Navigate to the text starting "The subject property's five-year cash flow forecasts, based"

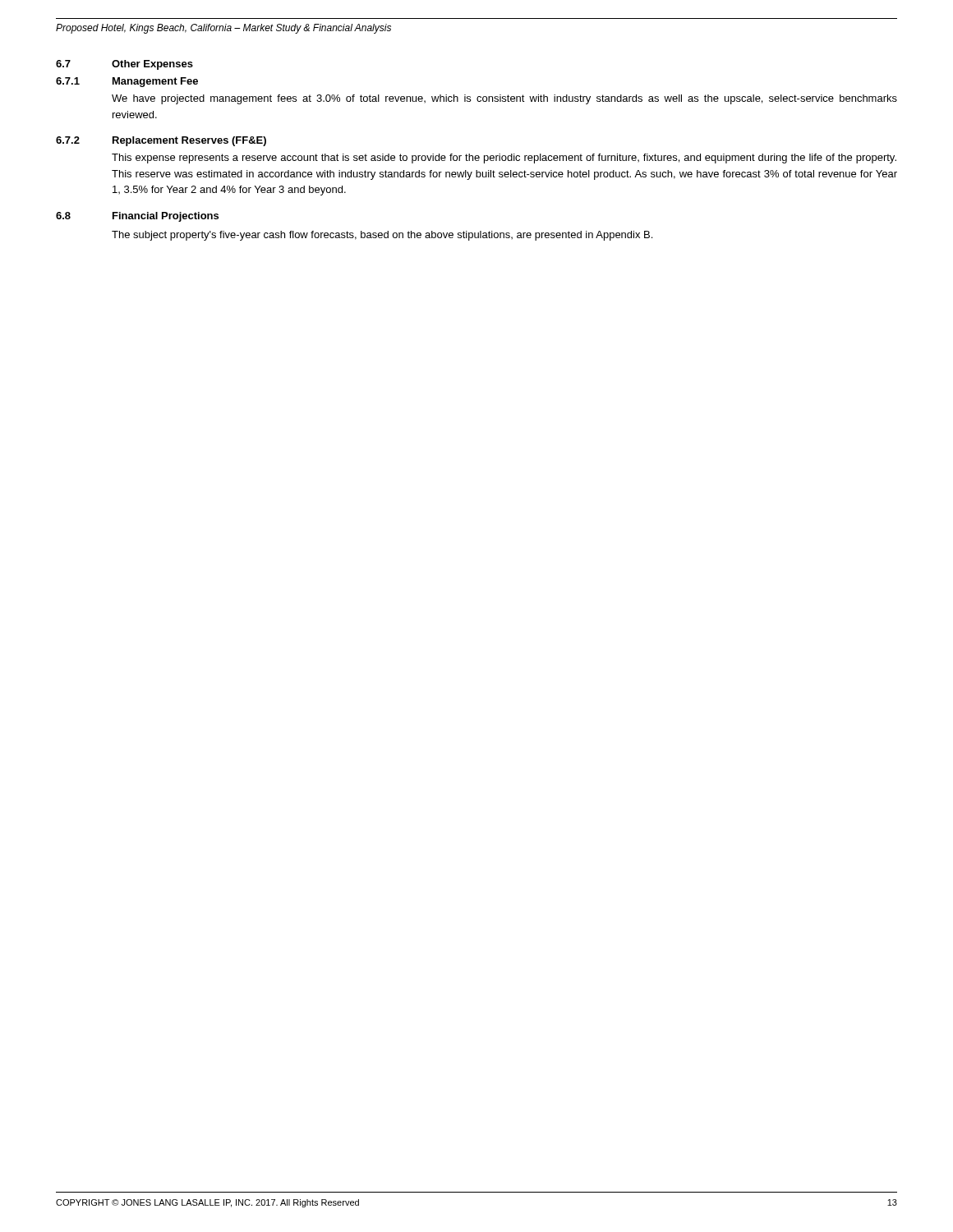coord(355,234)
